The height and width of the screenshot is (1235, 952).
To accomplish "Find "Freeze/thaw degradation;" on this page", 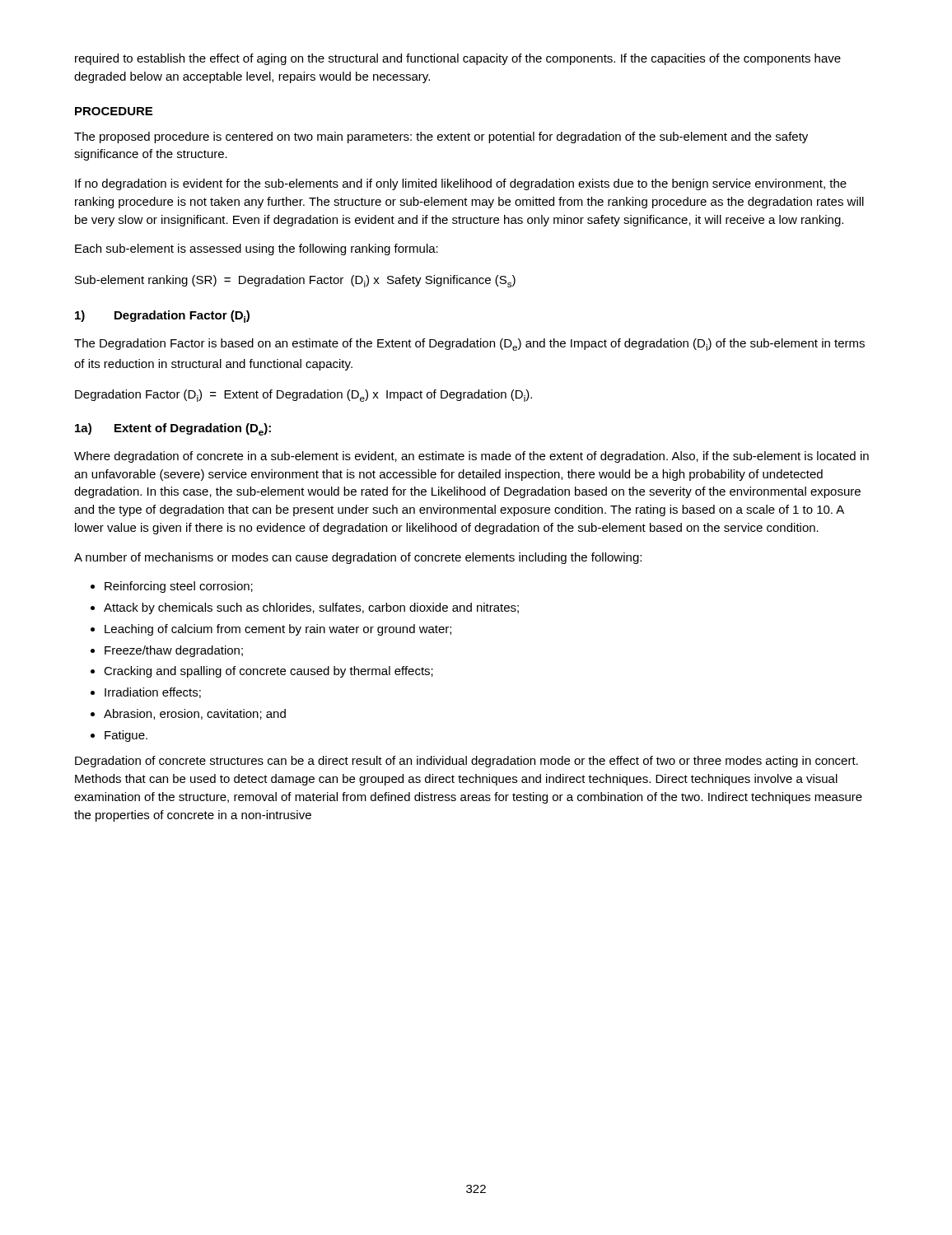I will (174, 650).
